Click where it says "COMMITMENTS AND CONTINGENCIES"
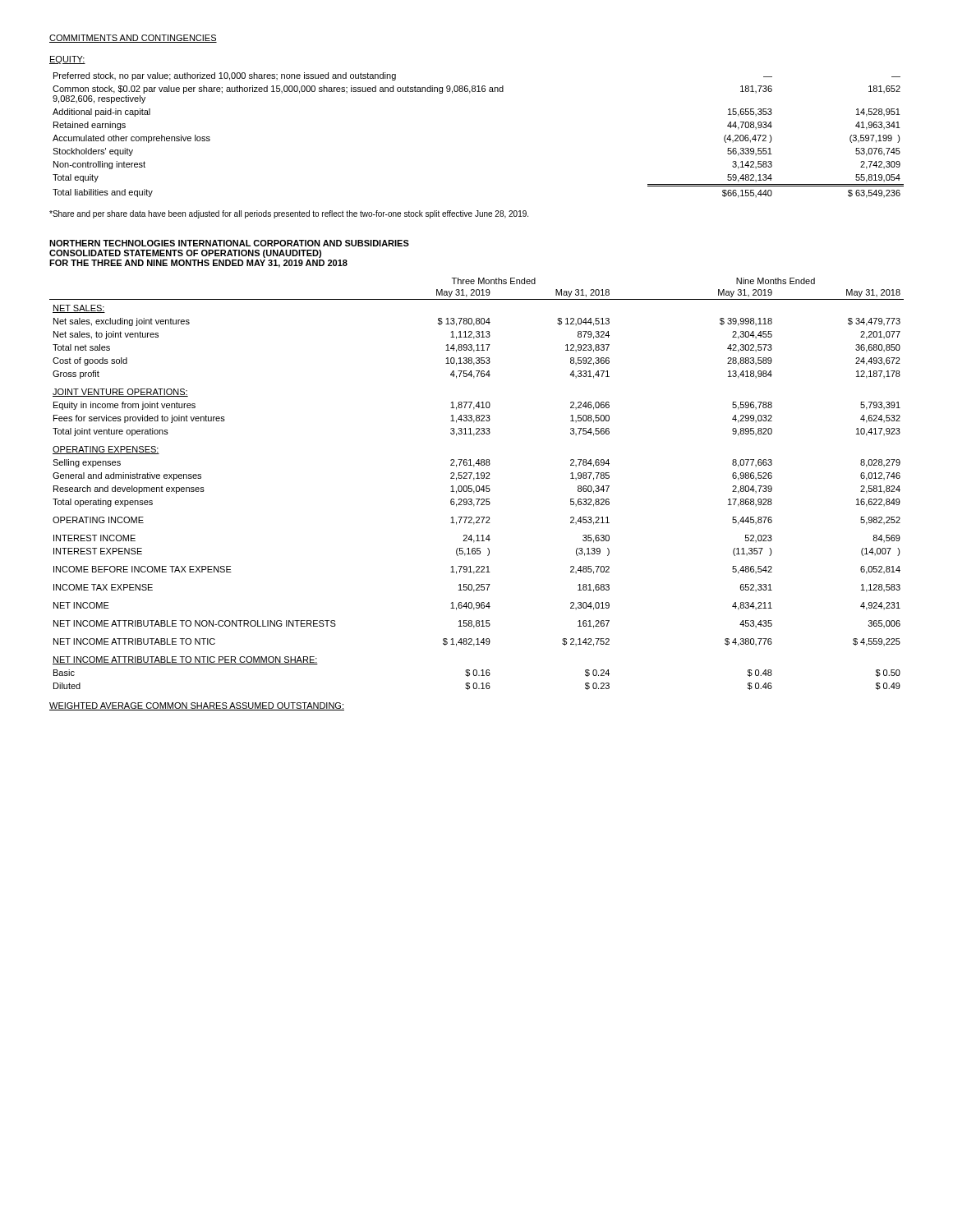This screenshot has height=1232, width=953. point(133,38)
